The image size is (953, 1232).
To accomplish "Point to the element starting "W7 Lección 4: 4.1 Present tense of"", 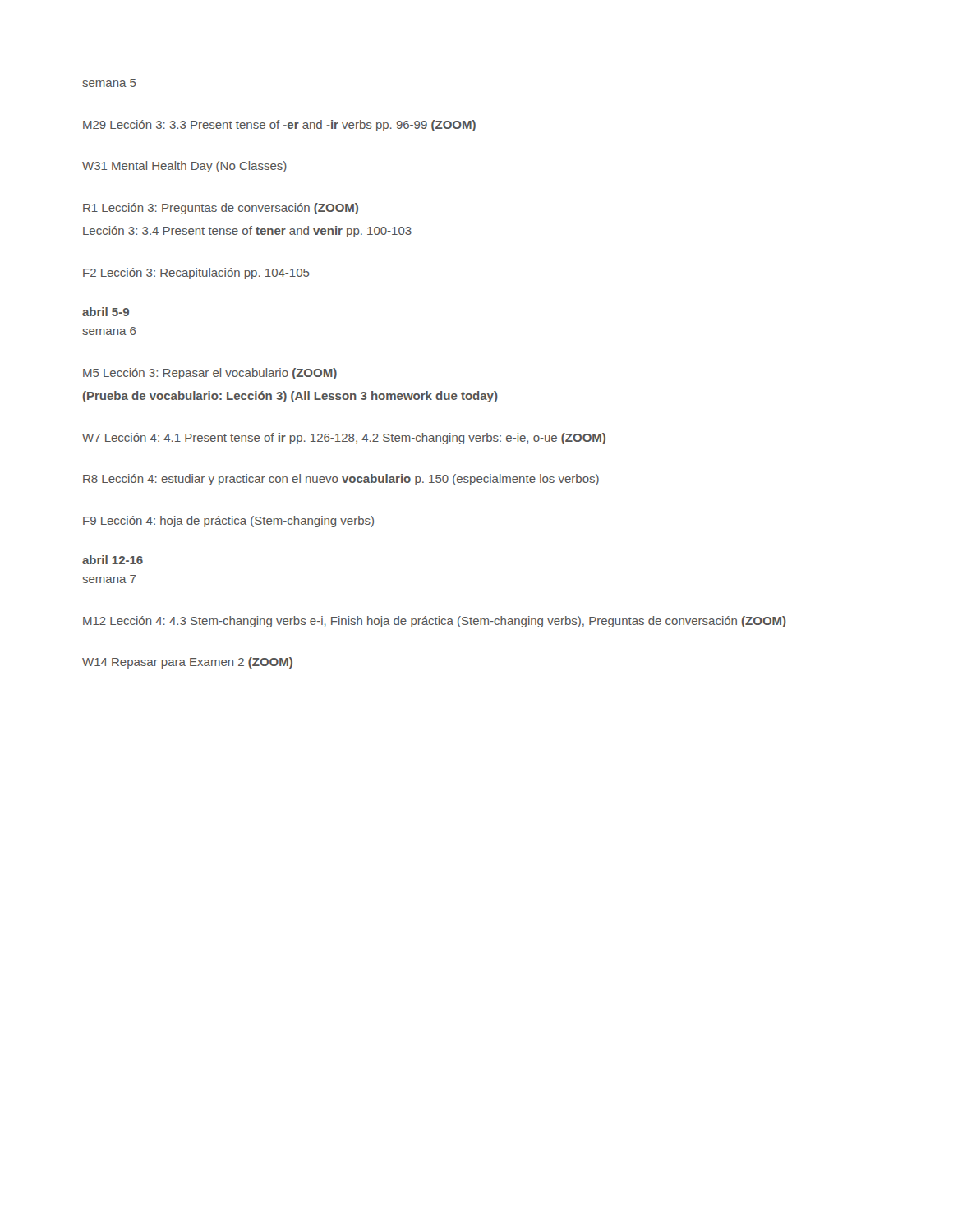I will pyautogui.click(x=476, y=438).
